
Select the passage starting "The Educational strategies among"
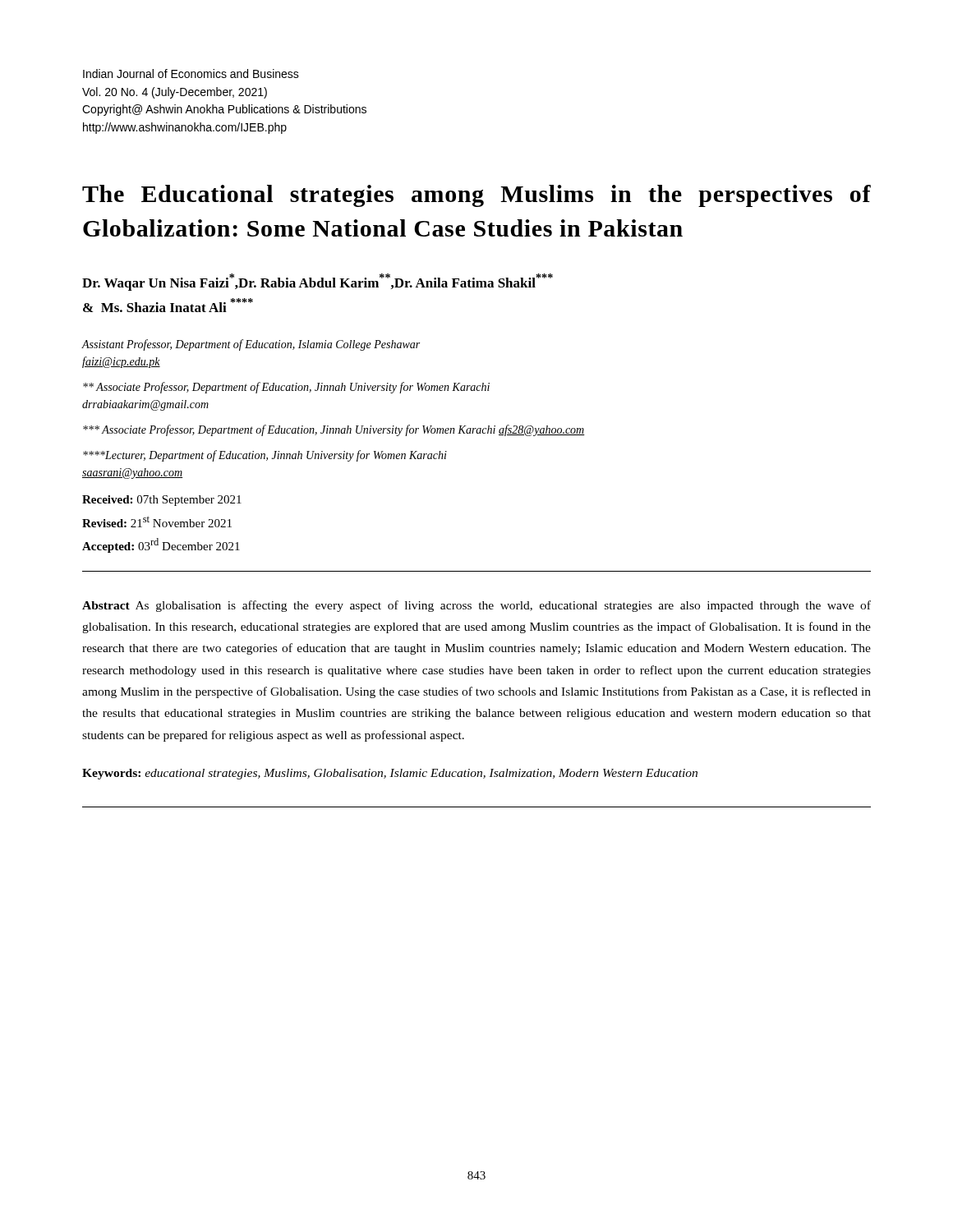[x=476, y=210]
